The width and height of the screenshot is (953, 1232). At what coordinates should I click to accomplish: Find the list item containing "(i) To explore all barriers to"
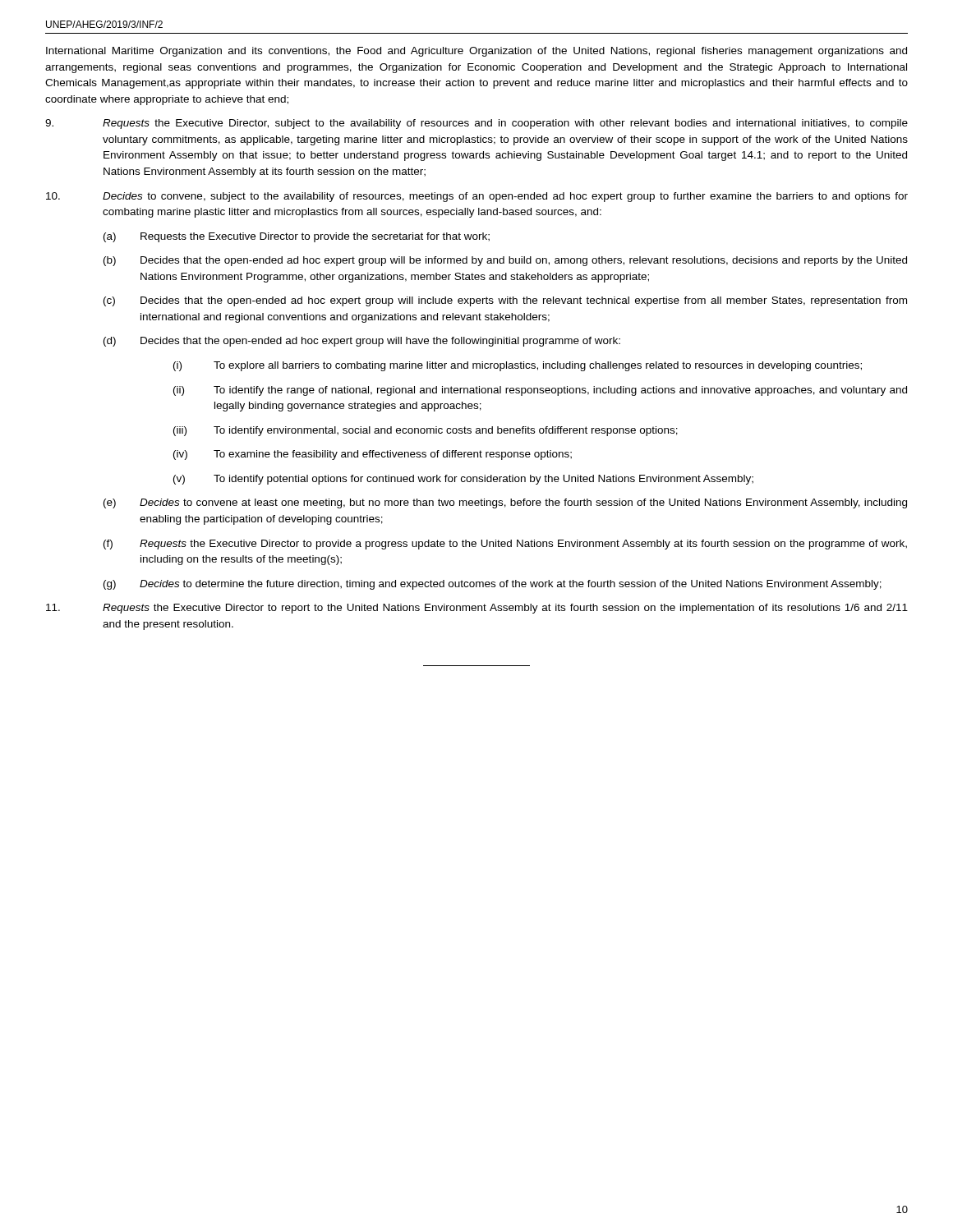click(x=540, y=365)
